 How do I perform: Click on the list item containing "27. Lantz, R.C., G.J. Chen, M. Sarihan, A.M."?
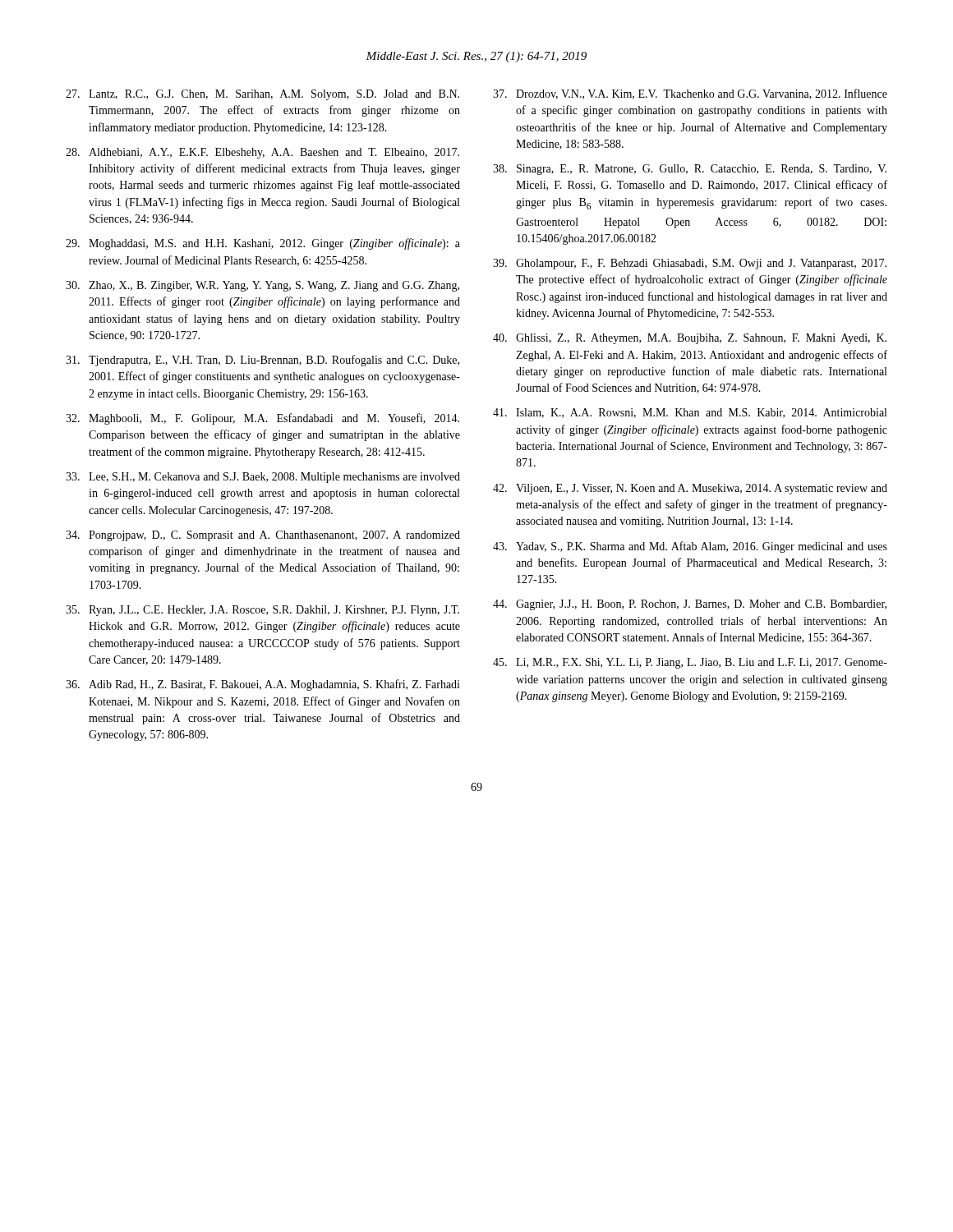263,111
